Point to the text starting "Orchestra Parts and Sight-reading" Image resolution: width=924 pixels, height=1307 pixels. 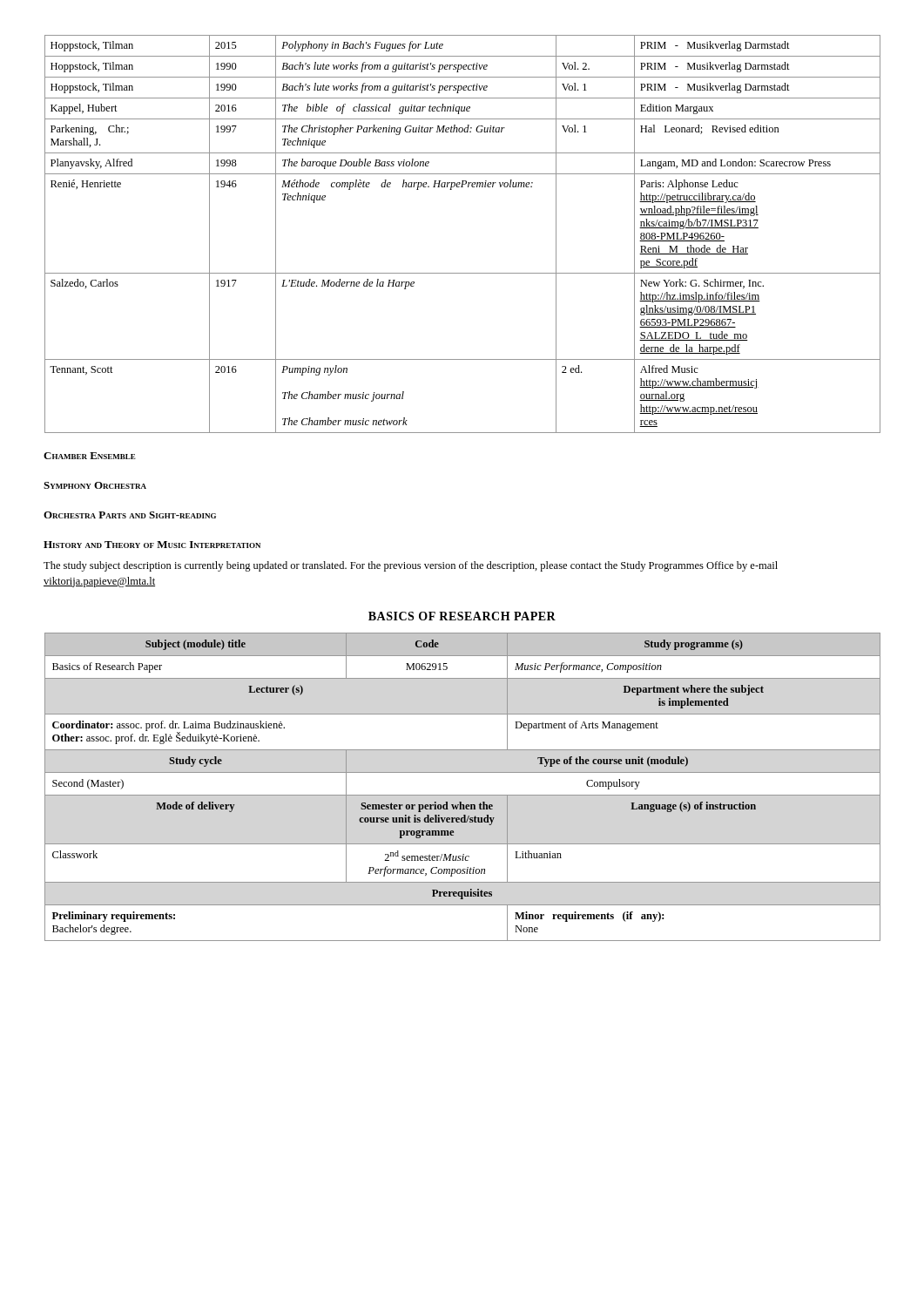130,515
